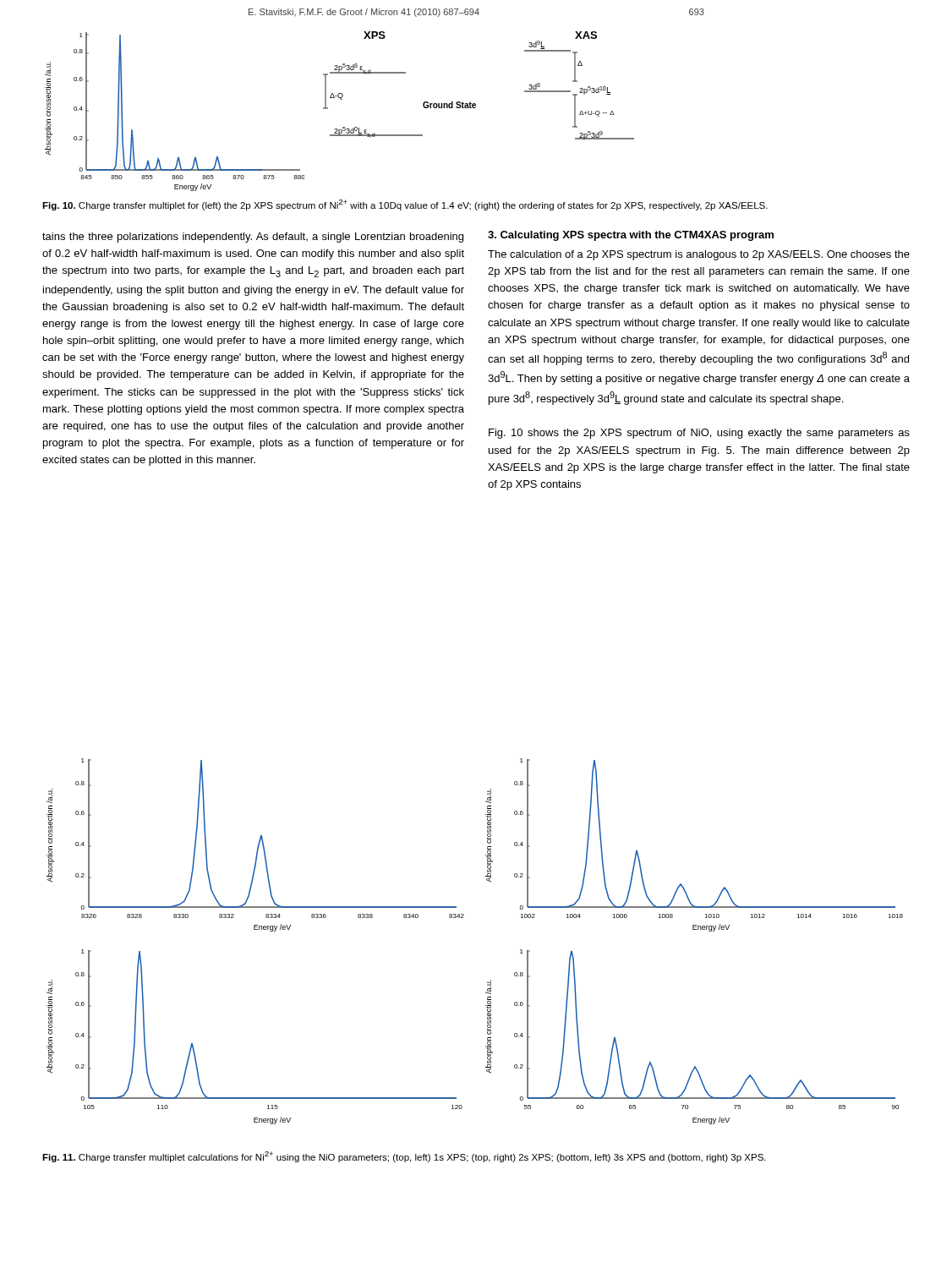This screenshot has width=952, height=1268.
Task: Locate the text block starting "tains the three polarizations independently."
Action: click(253, 348)
